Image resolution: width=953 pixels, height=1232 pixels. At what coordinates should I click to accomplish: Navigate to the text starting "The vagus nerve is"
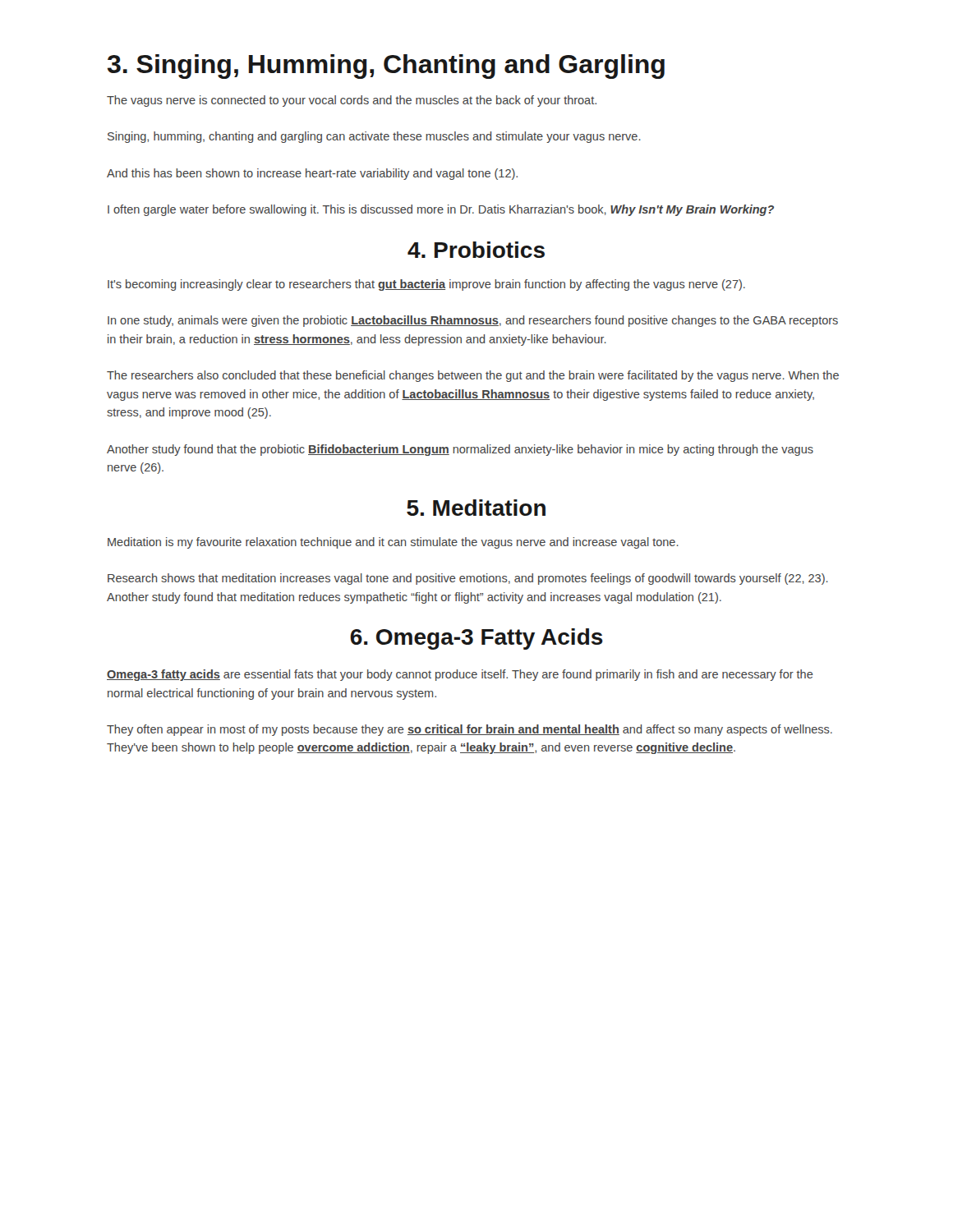click(x=352, y=100)
